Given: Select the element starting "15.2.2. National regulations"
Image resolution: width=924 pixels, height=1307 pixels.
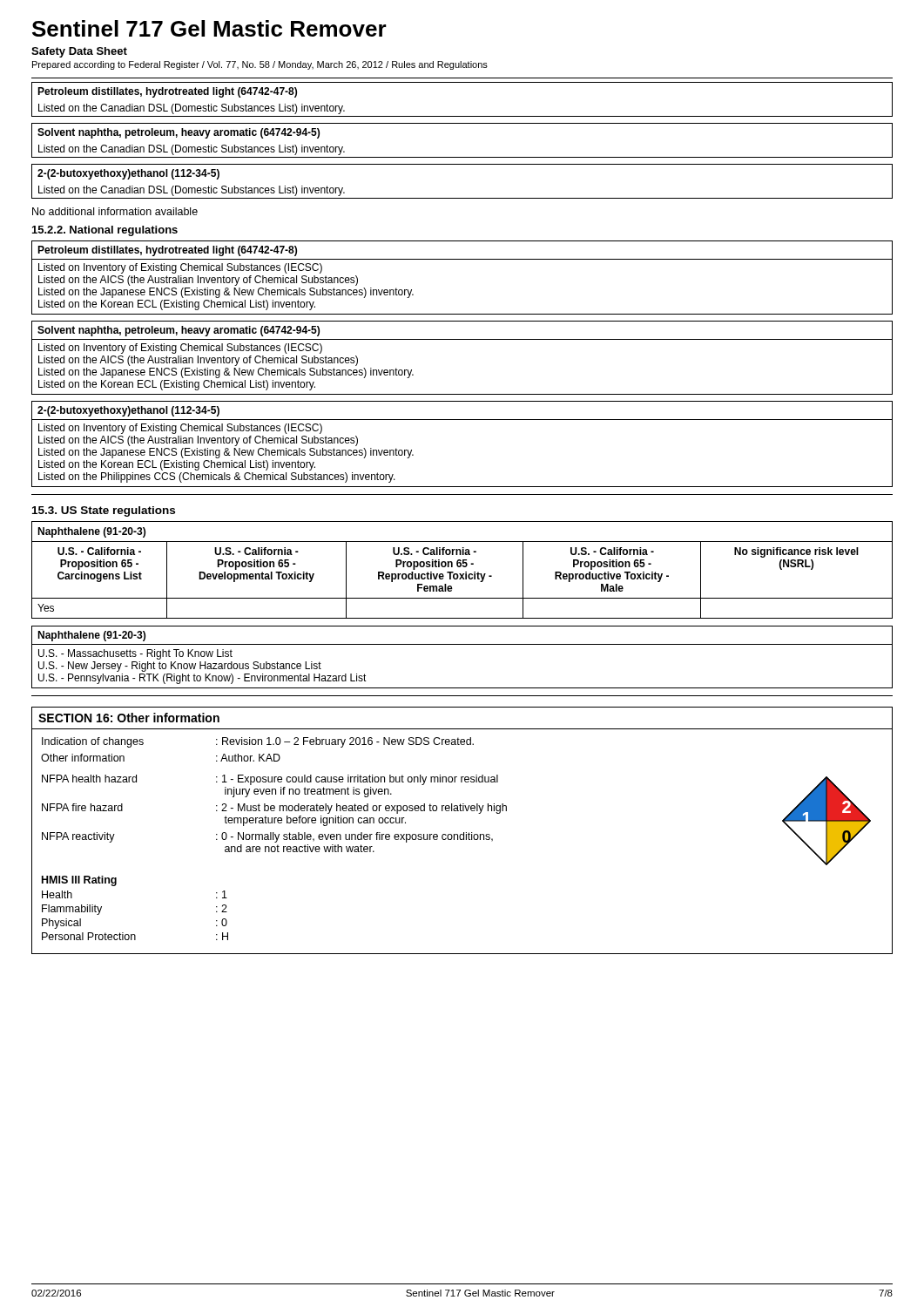Looking at the screenshot, I should pyautogui.click(x=105, y=230).
